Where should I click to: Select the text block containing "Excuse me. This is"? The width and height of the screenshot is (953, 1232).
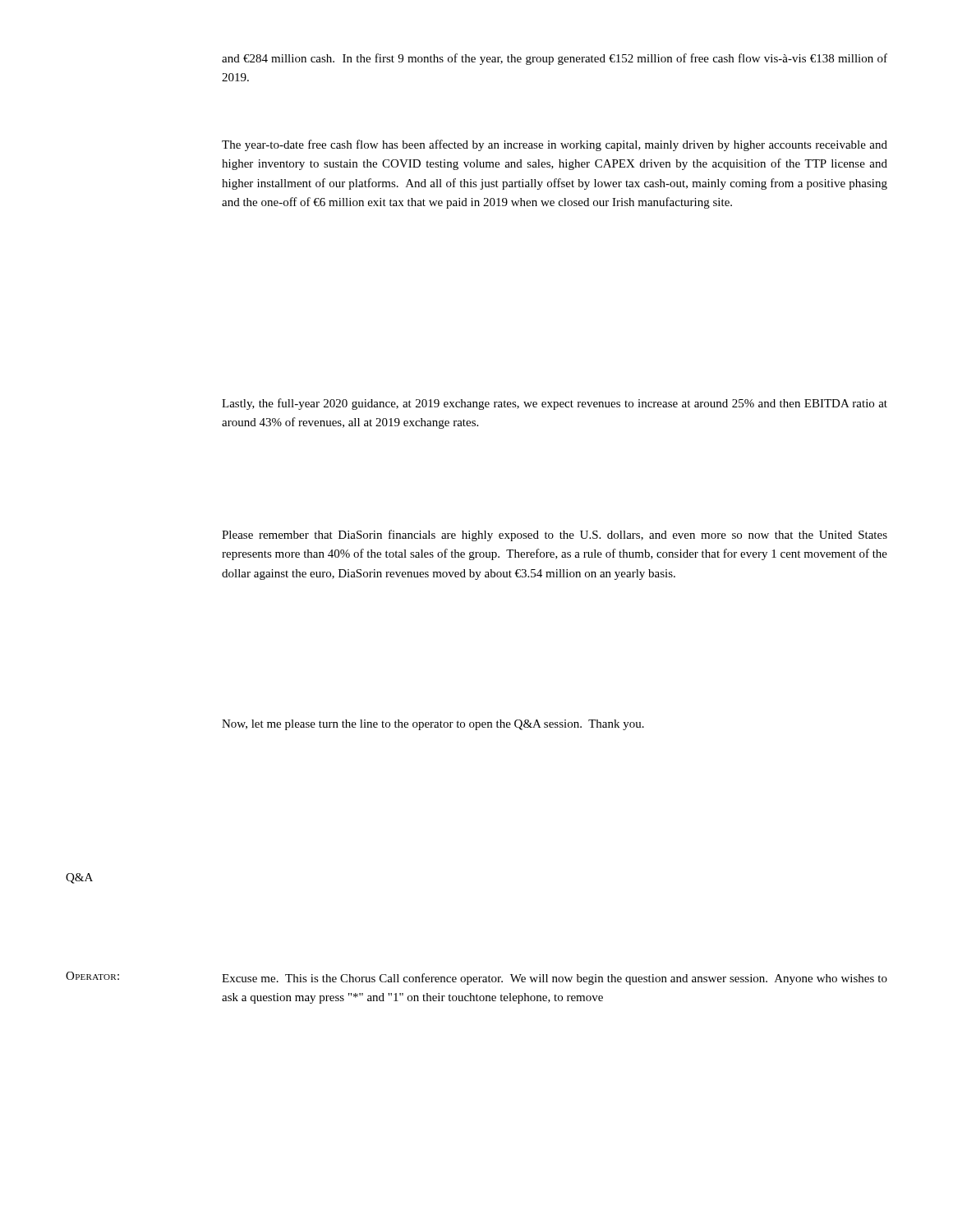tap(555, 988)
